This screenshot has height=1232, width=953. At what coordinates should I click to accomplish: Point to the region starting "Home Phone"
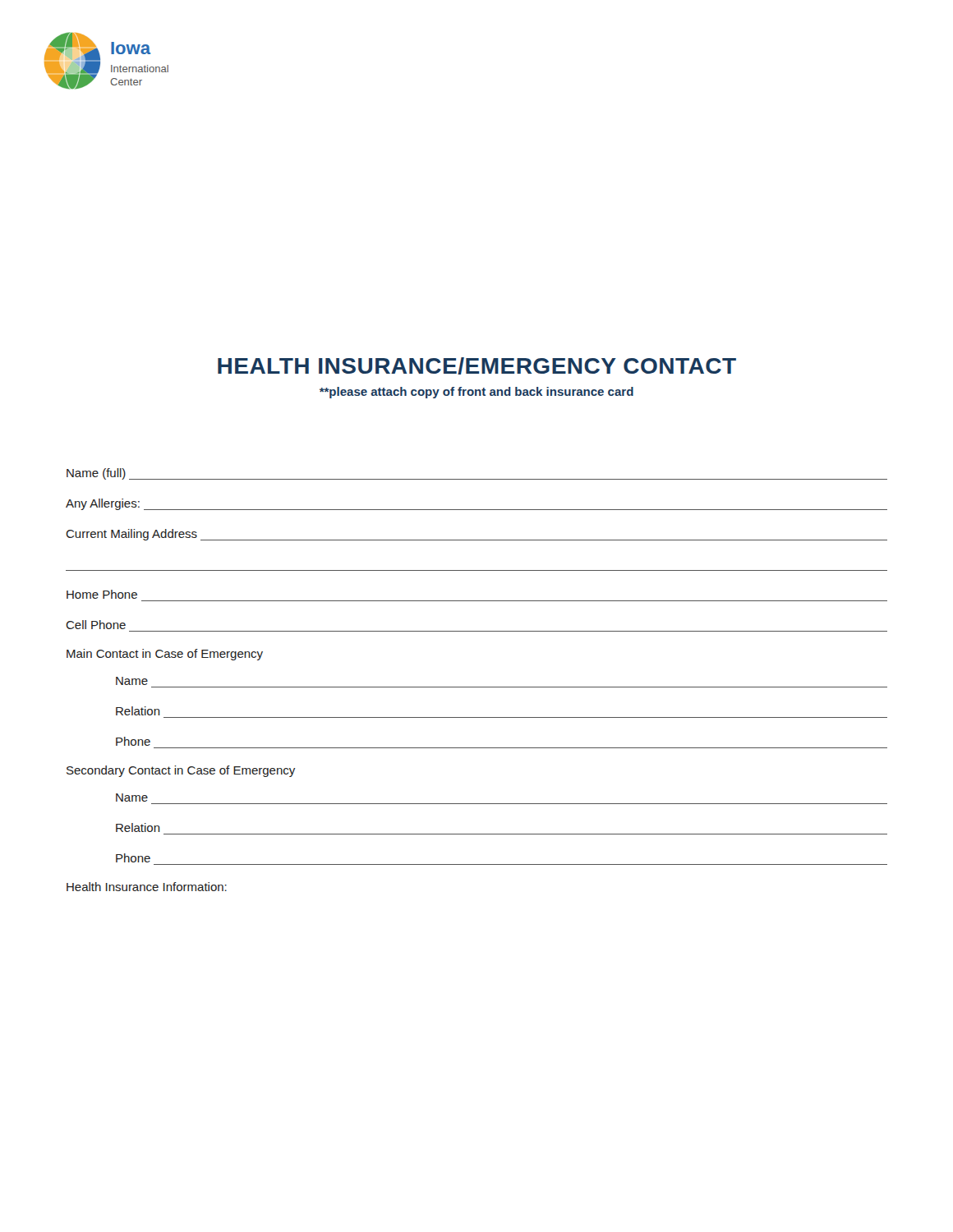(x=476, y=593)
